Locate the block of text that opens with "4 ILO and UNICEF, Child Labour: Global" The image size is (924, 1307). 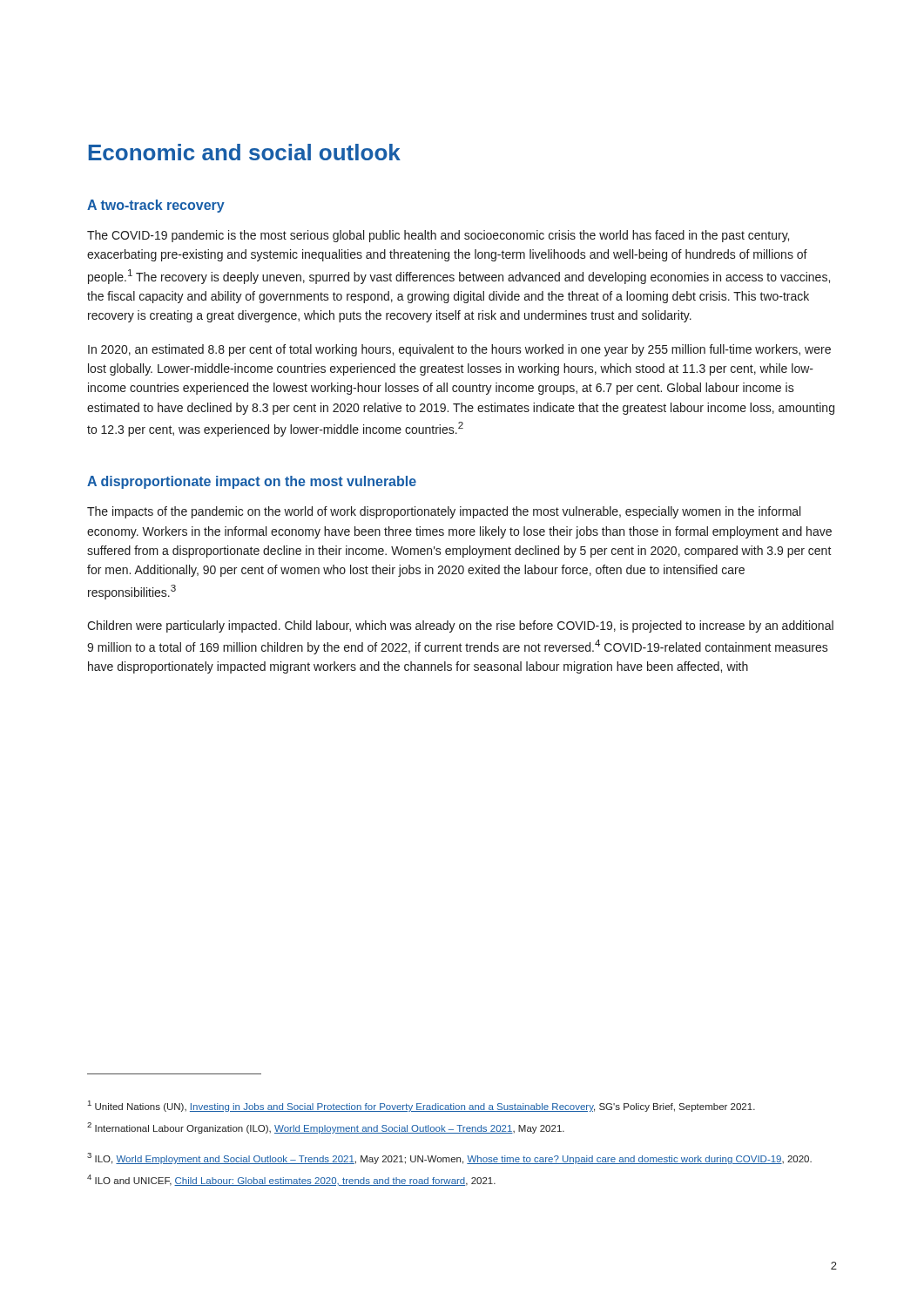pos(292,1179)
